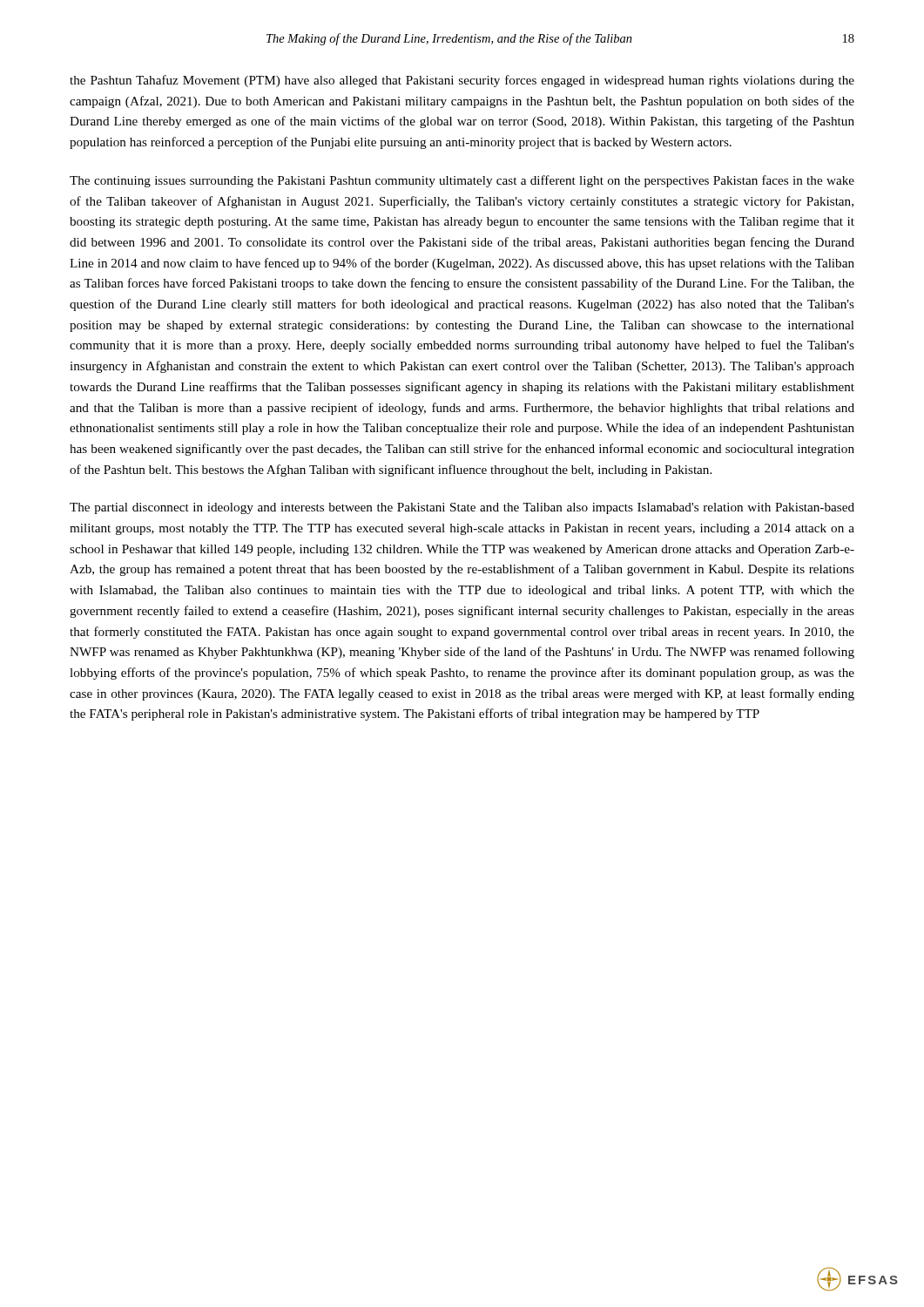The image size is (924, 1307).
Task: Select the passage starting "the Pashtun Tahafuz Movement (PTM) have also alleged"
Action: (x=462, y=111)
